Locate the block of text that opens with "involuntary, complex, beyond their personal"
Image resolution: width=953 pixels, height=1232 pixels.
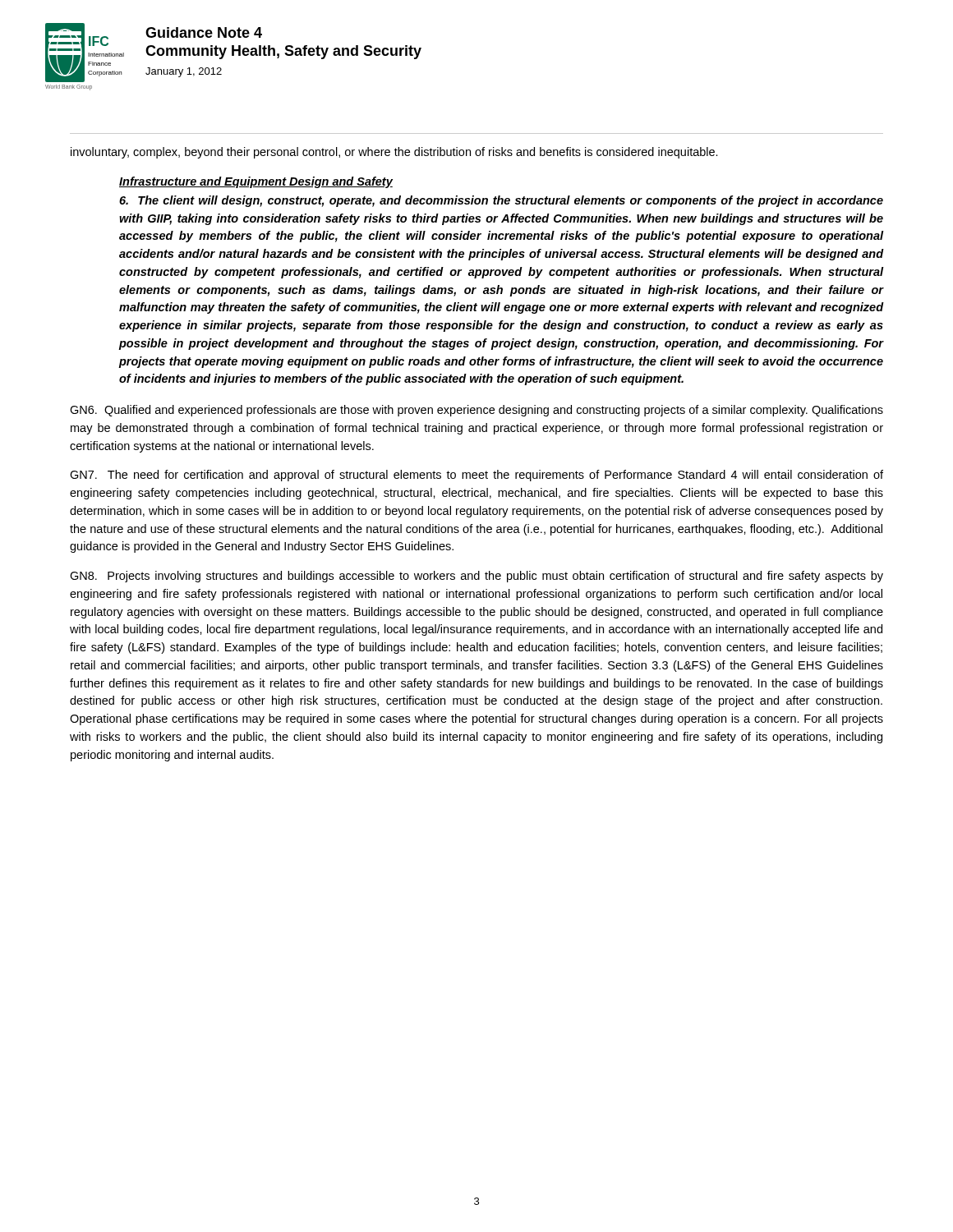click(394, 152)
